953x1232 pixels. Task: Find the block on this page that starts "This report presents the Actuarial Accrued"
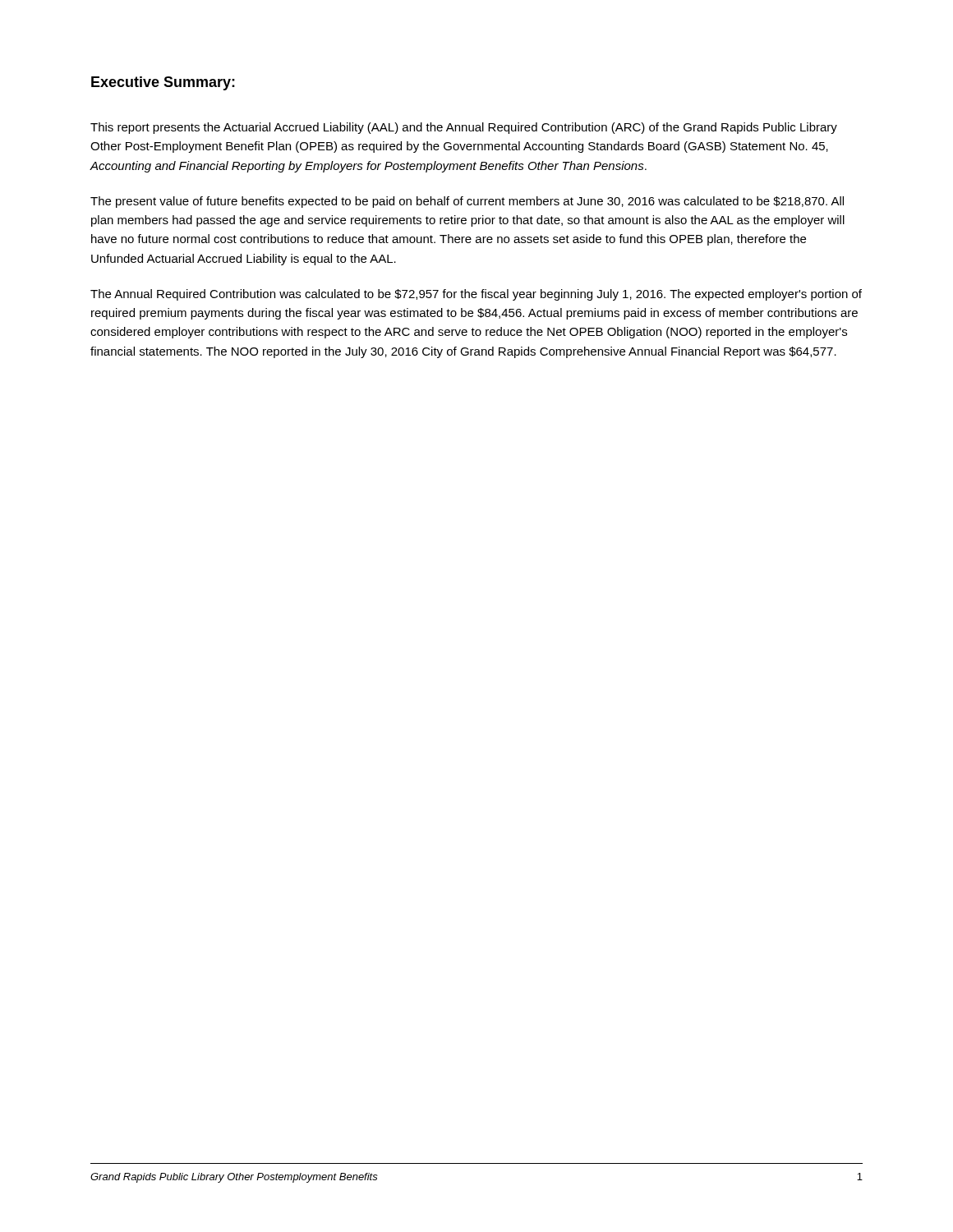tap(464, 146)
